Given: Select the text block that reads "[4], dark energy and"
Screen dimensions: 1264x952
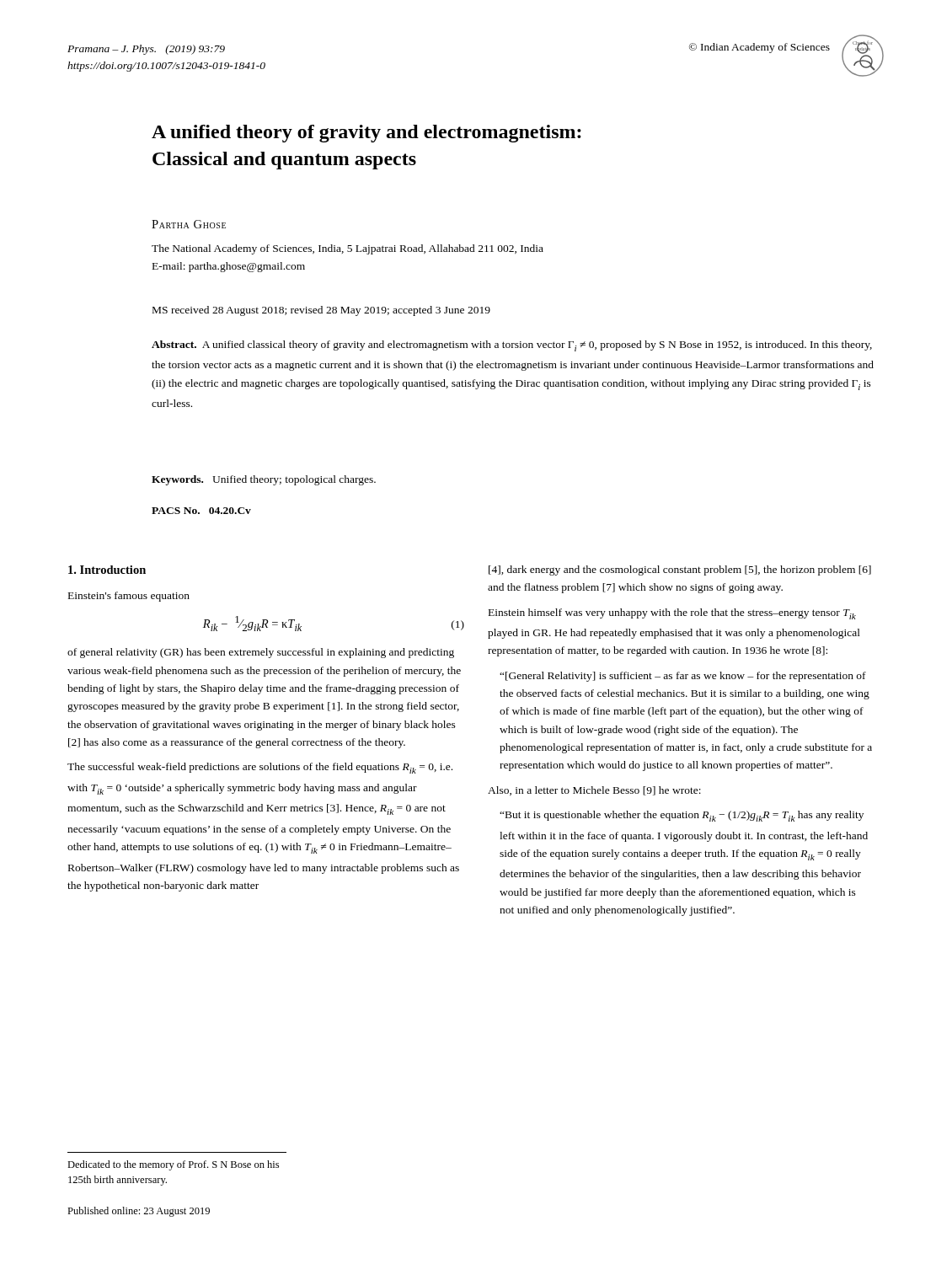Looking at the screenshot, I should click(x=686, y=740).
